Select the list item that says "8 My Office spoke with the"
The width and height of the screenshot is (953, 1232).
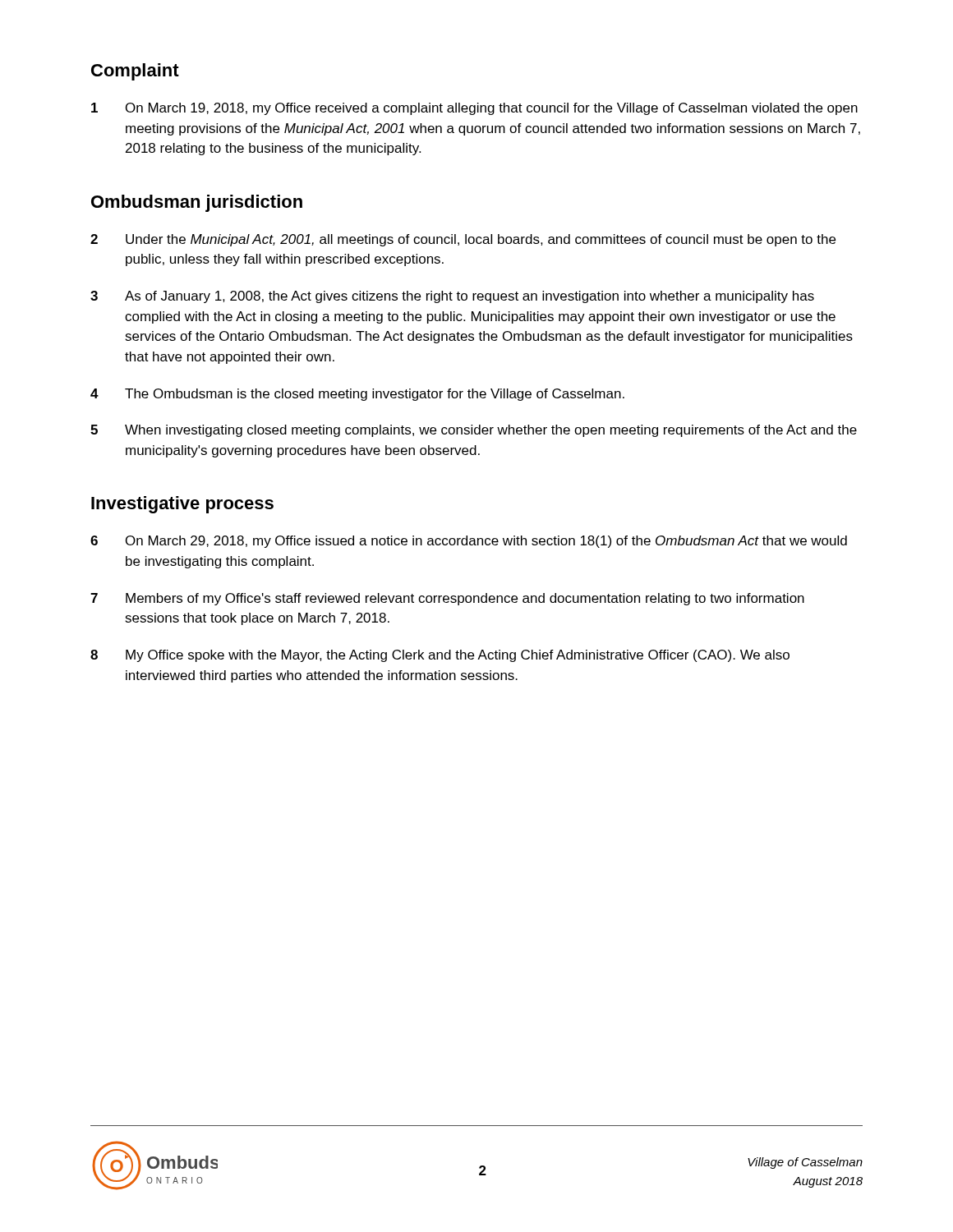[476, 666]
